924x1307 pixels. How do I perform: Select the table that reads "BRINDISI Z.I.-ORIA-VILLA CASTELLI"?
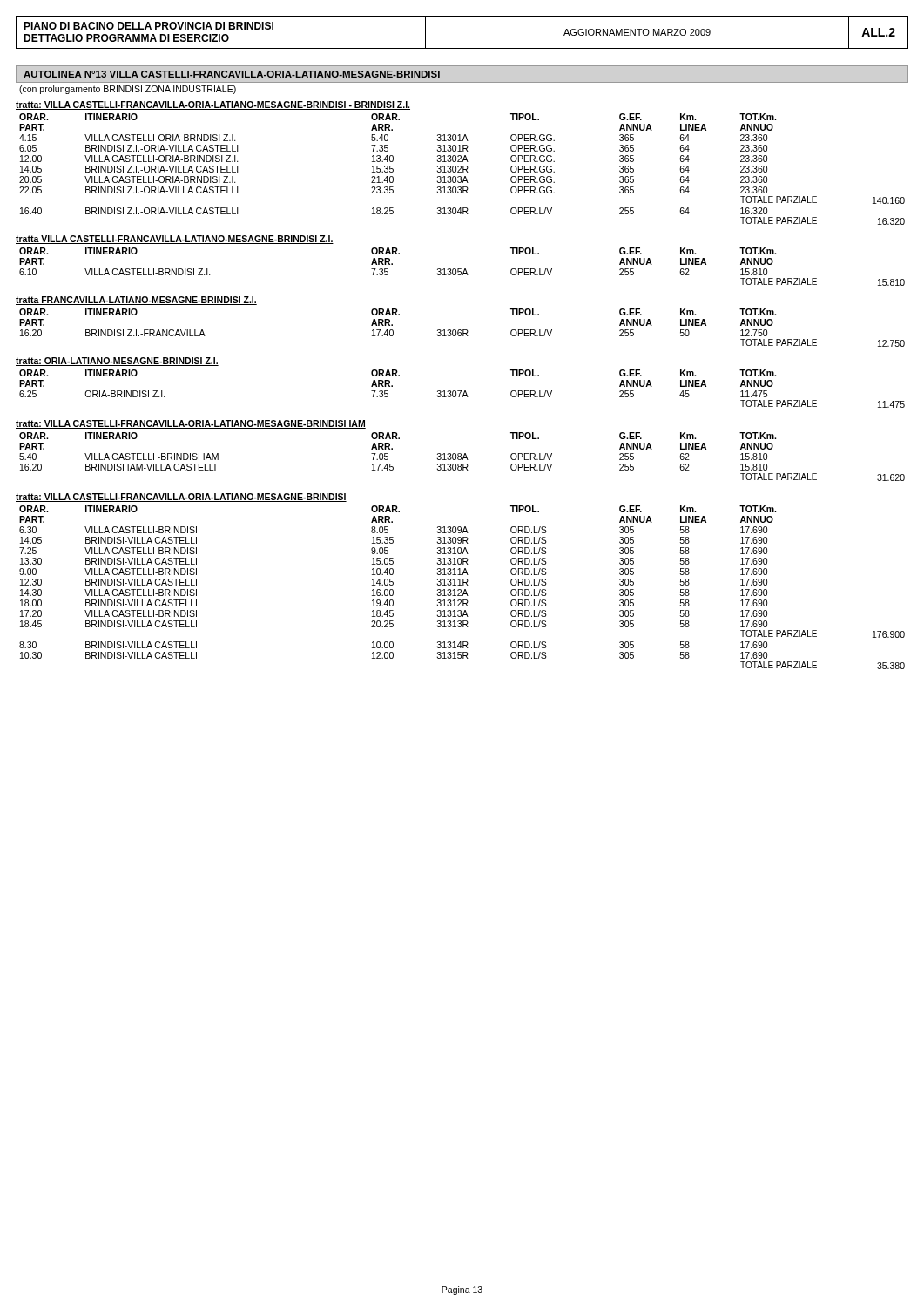coord(462,169)
